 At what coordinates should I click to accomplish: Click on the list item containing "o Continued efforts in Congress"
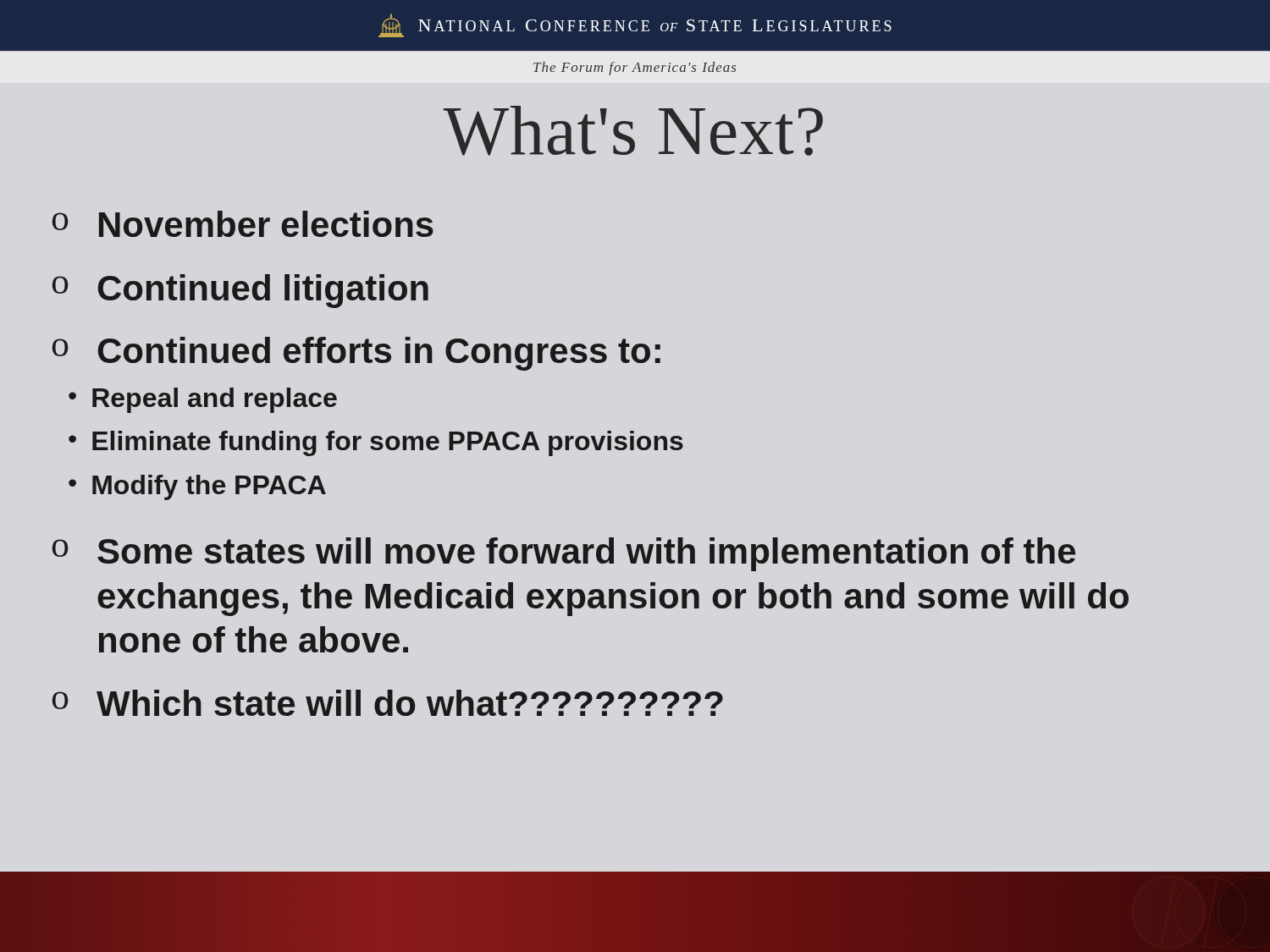tap(356, 354)
